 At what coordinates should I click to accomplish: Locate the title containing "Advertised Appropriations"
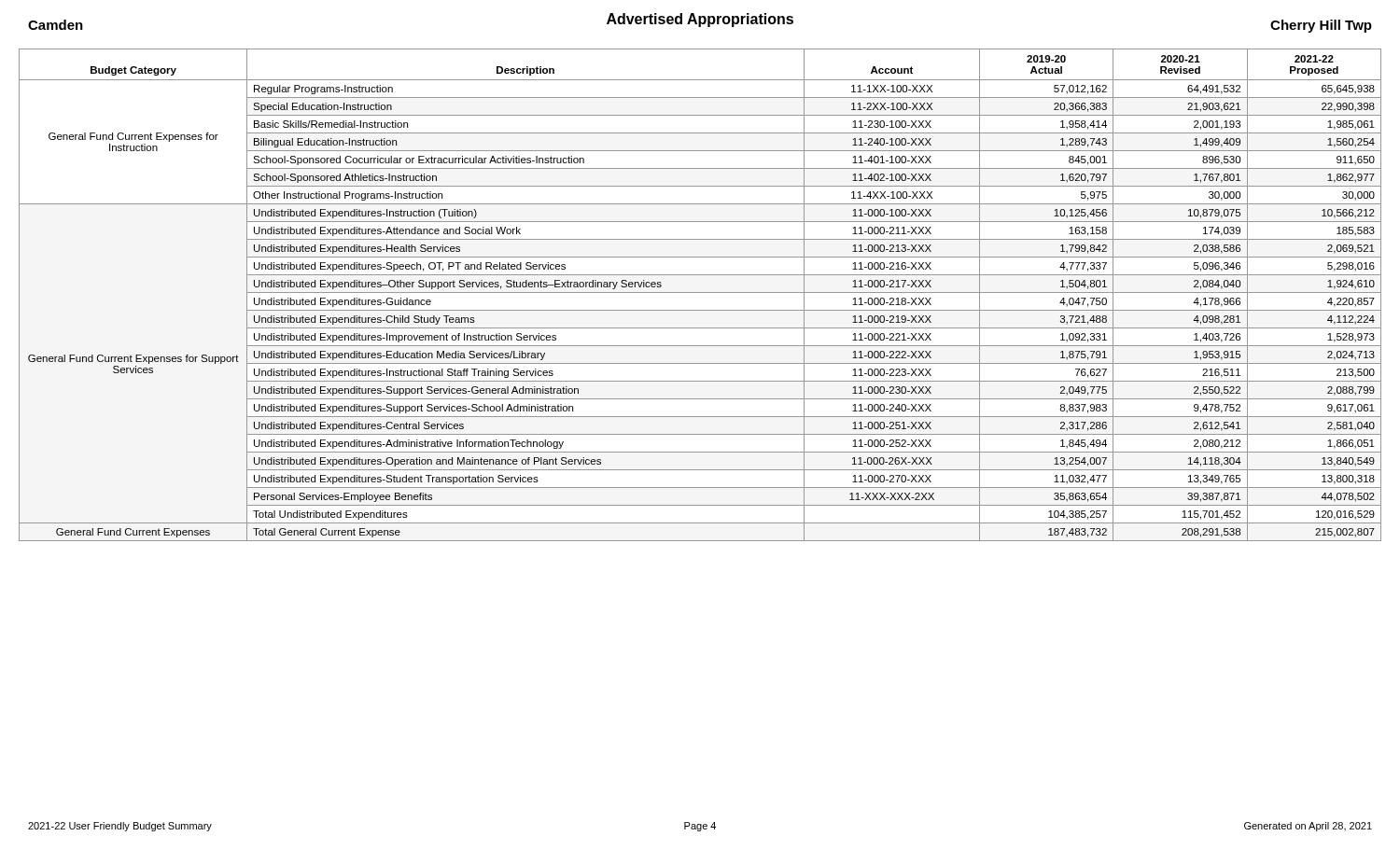point(700,19)
